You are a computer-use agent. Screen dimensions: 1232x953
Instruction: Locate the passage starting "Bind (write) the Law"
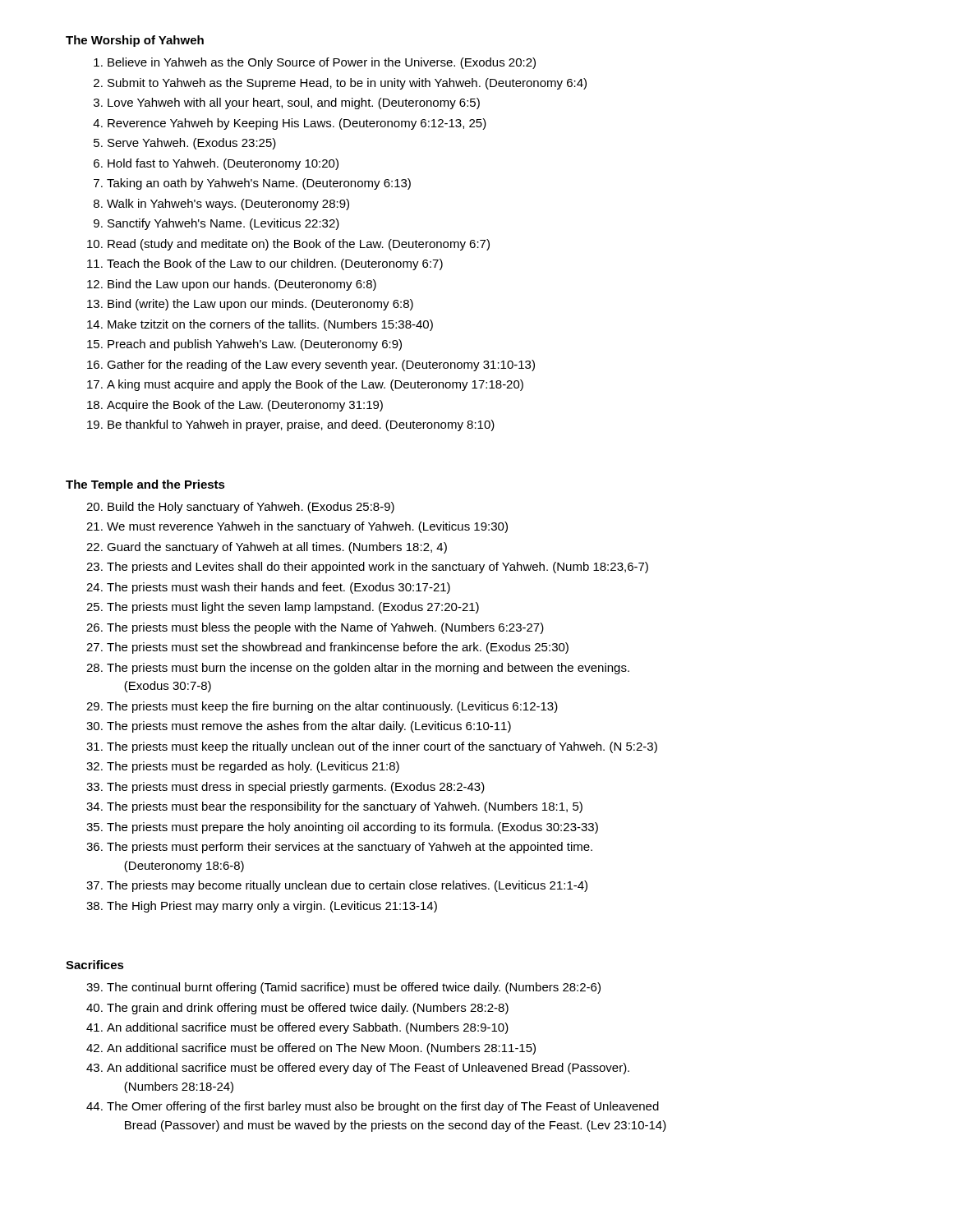tap(260, 304)
